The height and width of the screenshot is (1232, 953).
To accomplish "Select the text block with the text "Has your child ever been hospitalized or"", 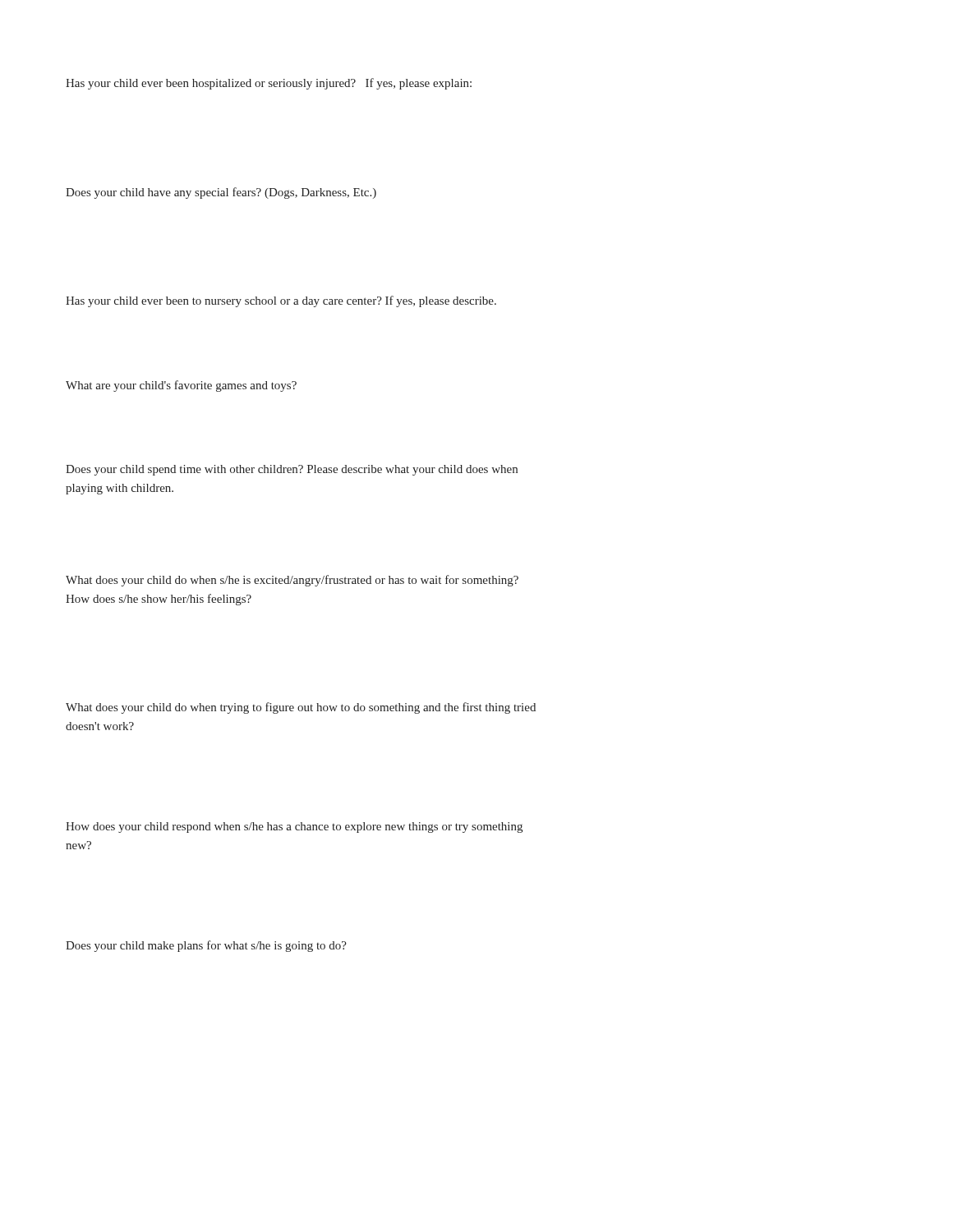I will 476,83.
